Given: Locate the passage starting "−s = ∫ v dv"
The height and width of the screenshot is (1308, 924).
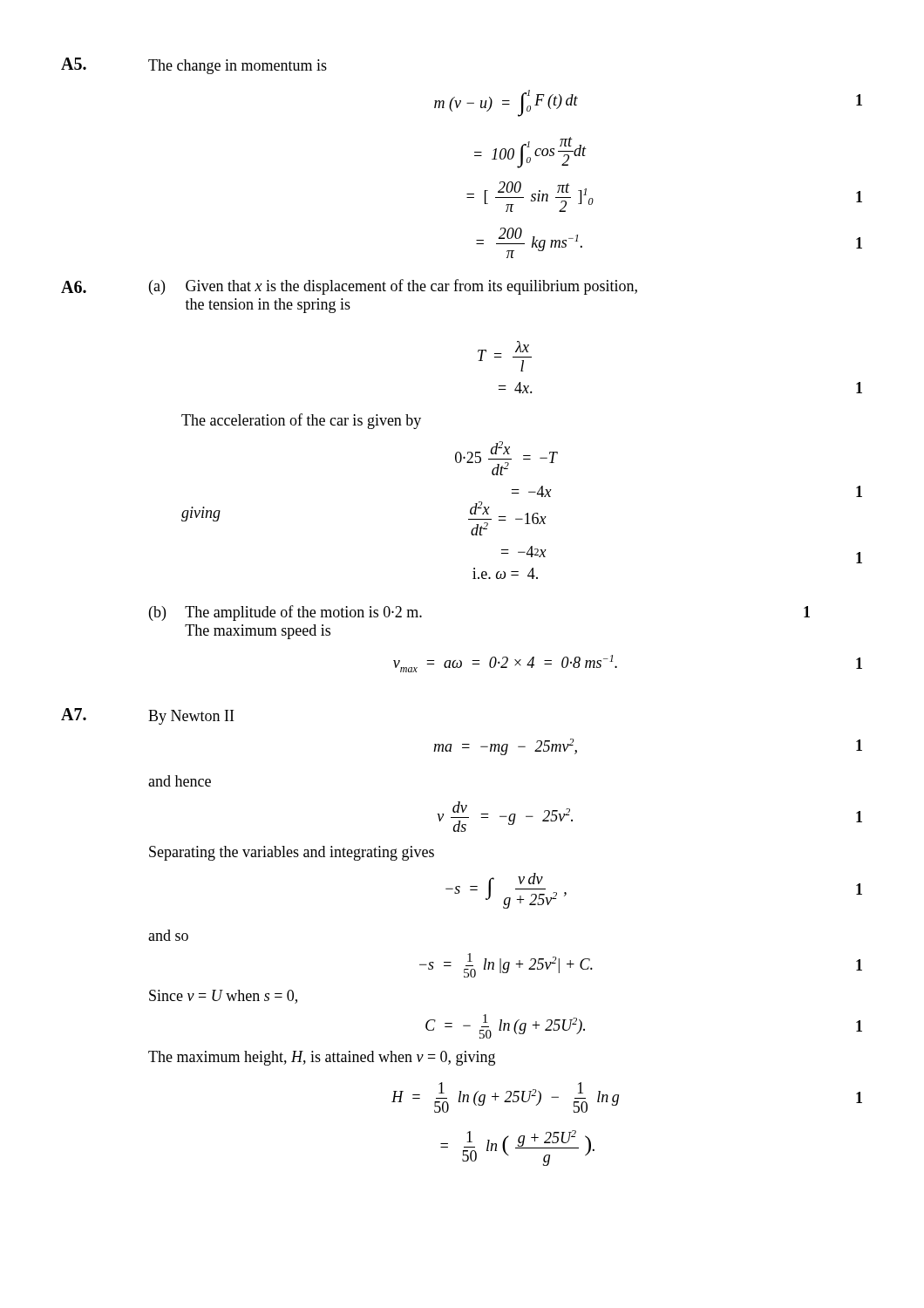Looking at the screenshot, I should click(506, 890).
